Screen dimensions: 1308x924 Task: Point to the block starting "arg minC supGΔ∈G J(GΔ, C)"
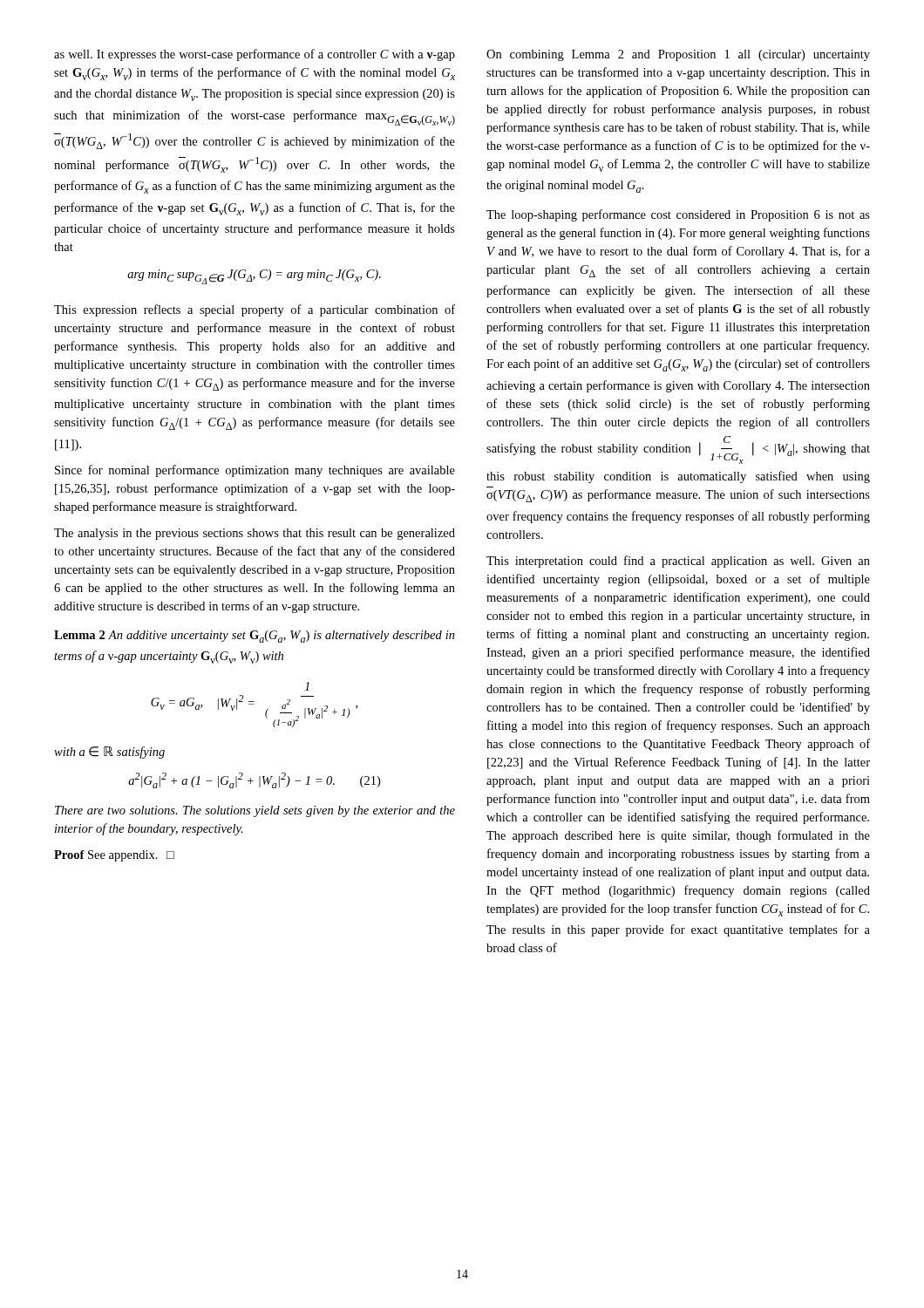click(255, 276)
